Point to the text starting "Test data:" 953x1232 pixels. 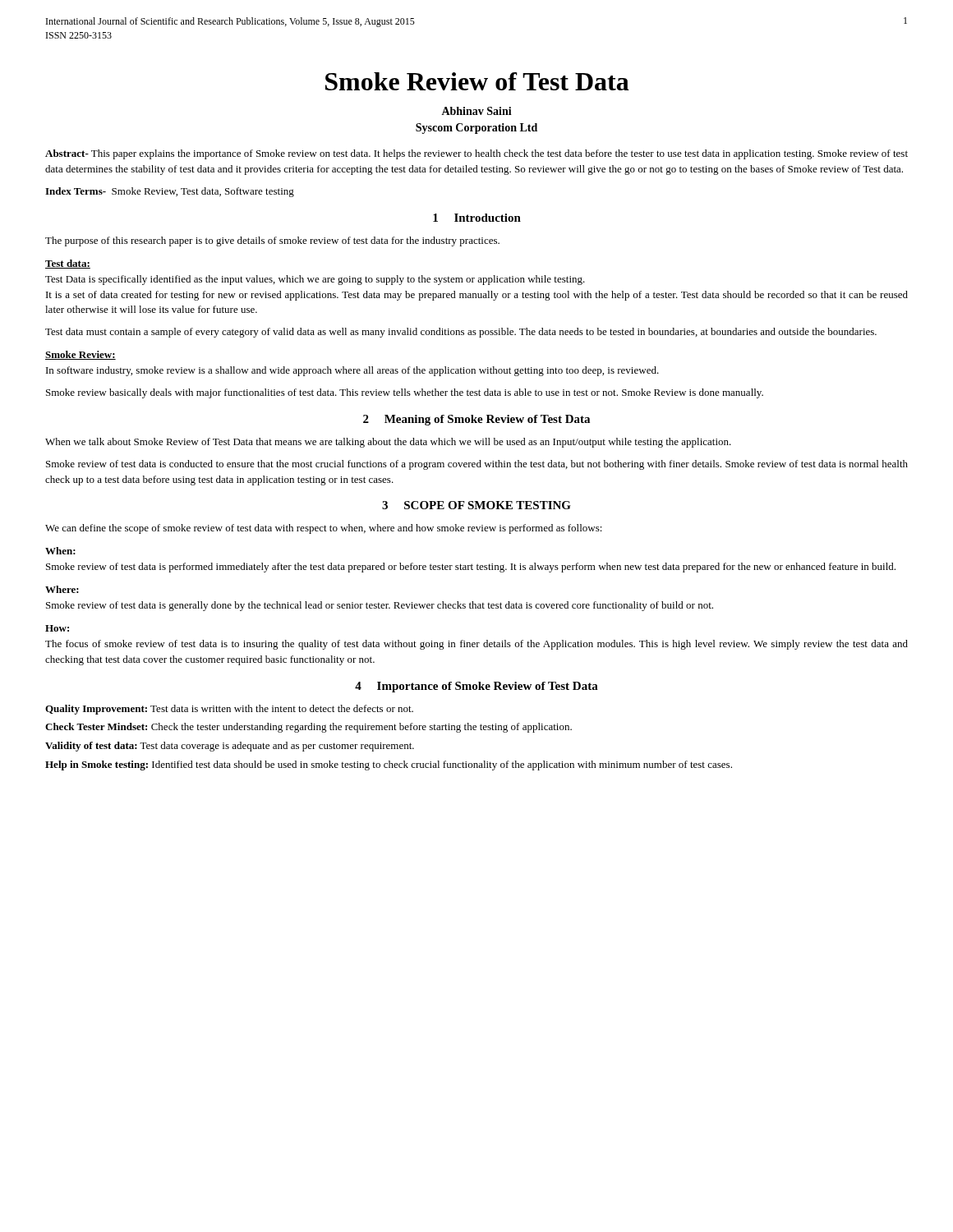point(68,263)
